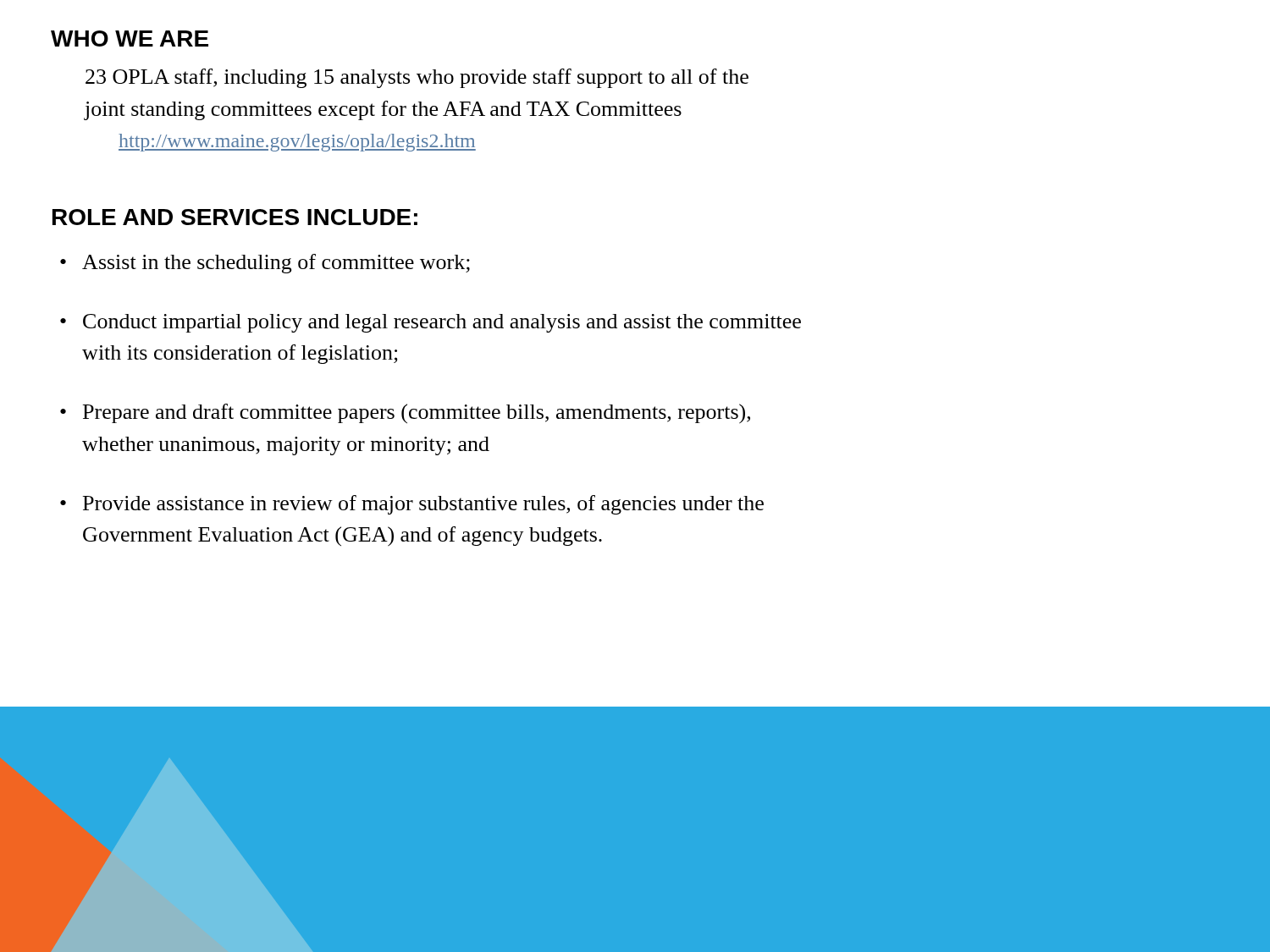This screenshot has width=1270, height=952.
Task: Where does it say "ROLE AND SERVICES INCLUDE:"?
Action: click(235, 217)
